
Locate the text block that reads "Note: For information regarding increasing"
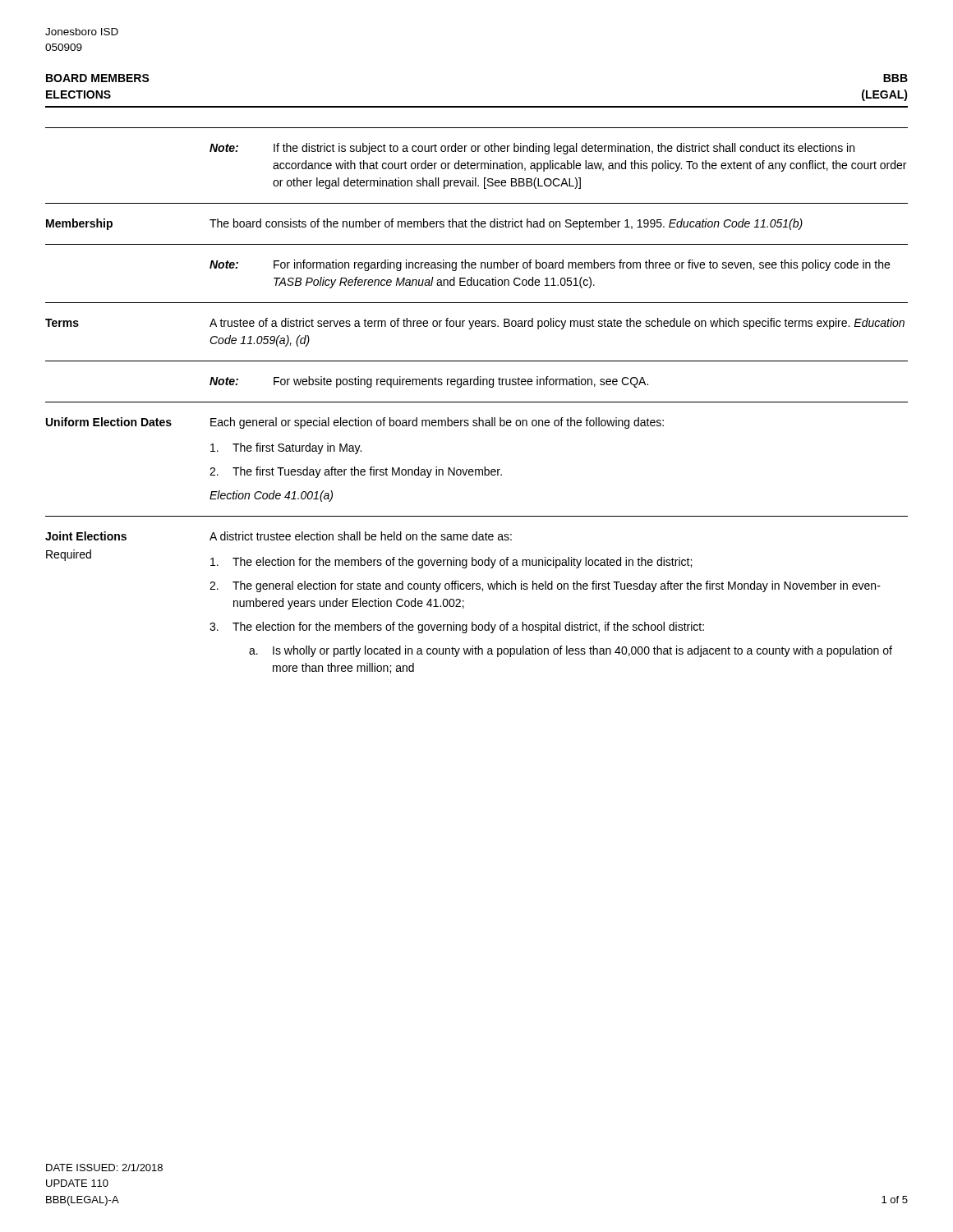tap(476, 274)
